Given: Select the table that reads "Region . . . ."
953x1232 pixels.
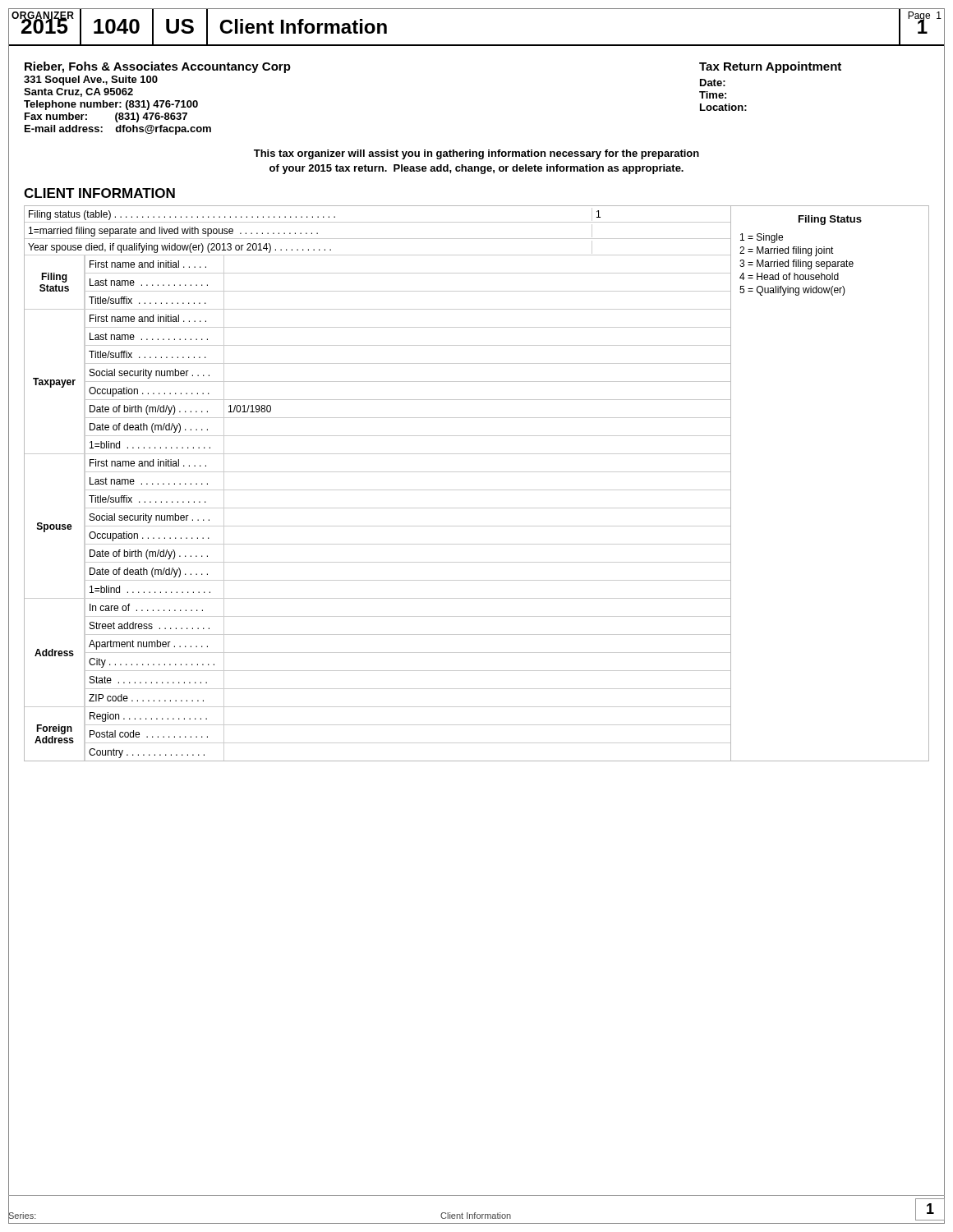Looking at the screenshot, I should (x=378, y=734).
